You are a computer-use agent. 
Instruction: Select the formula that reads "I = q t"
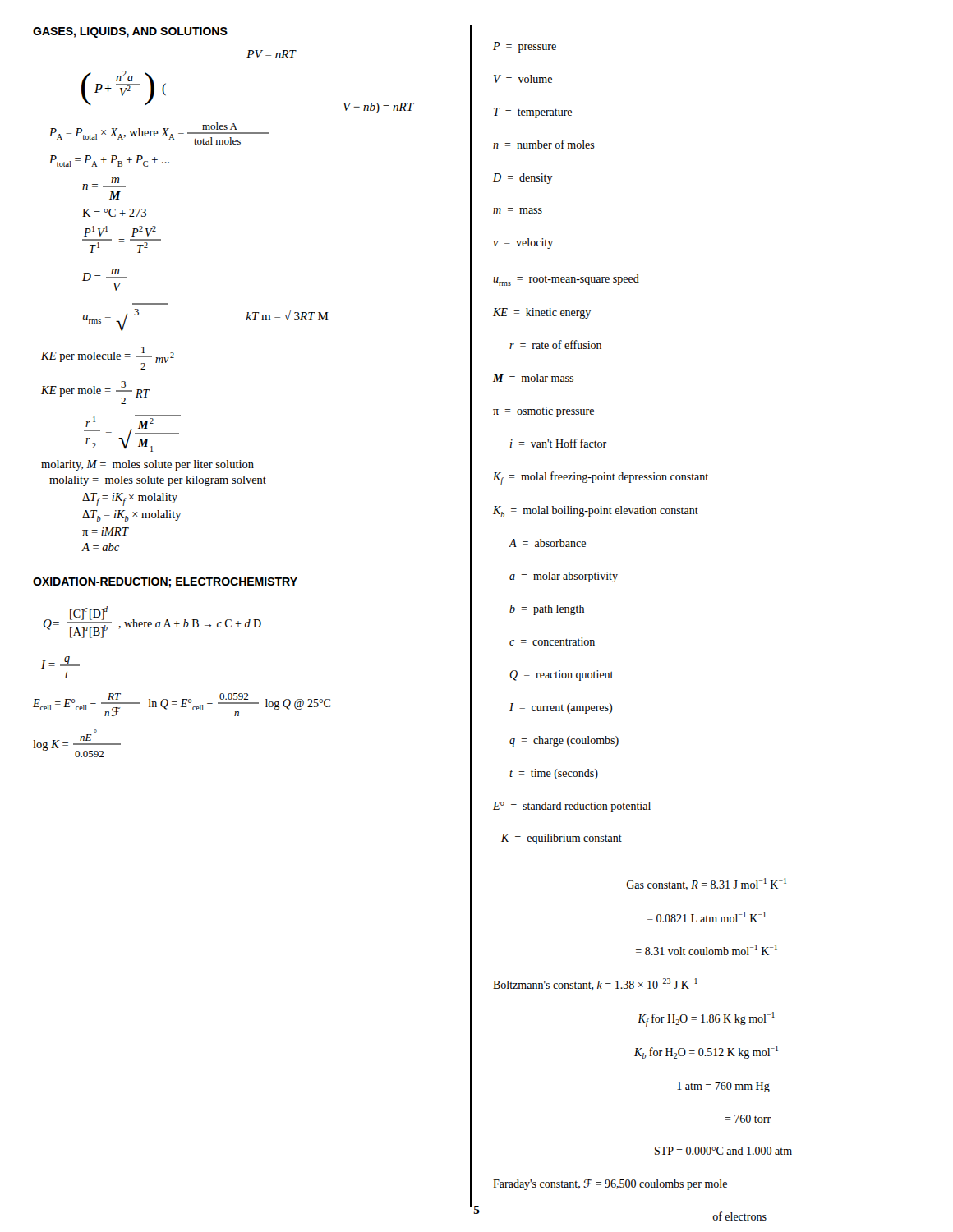coord(62,666)
